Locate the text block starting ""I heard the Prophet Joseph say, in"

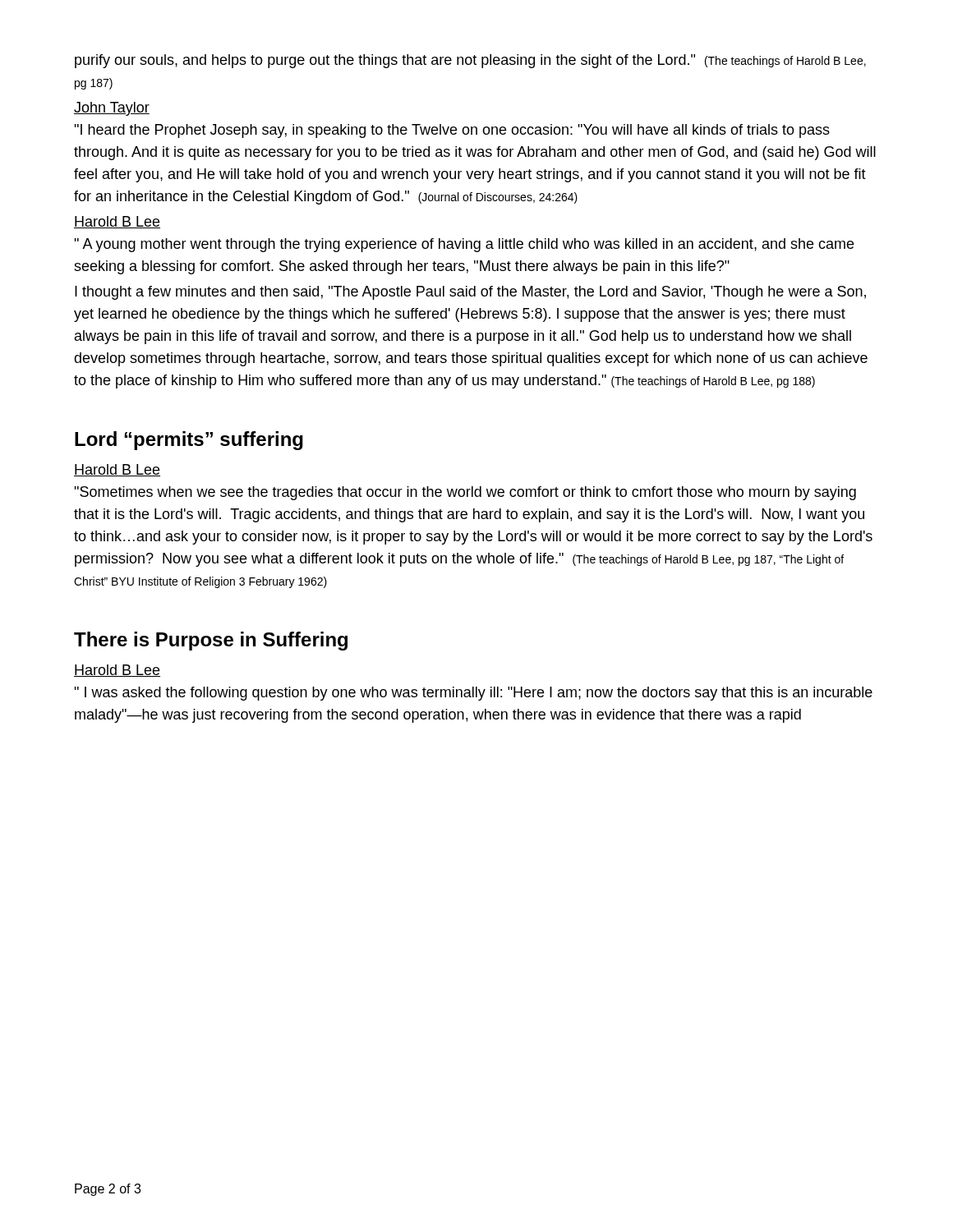(475, 163)
